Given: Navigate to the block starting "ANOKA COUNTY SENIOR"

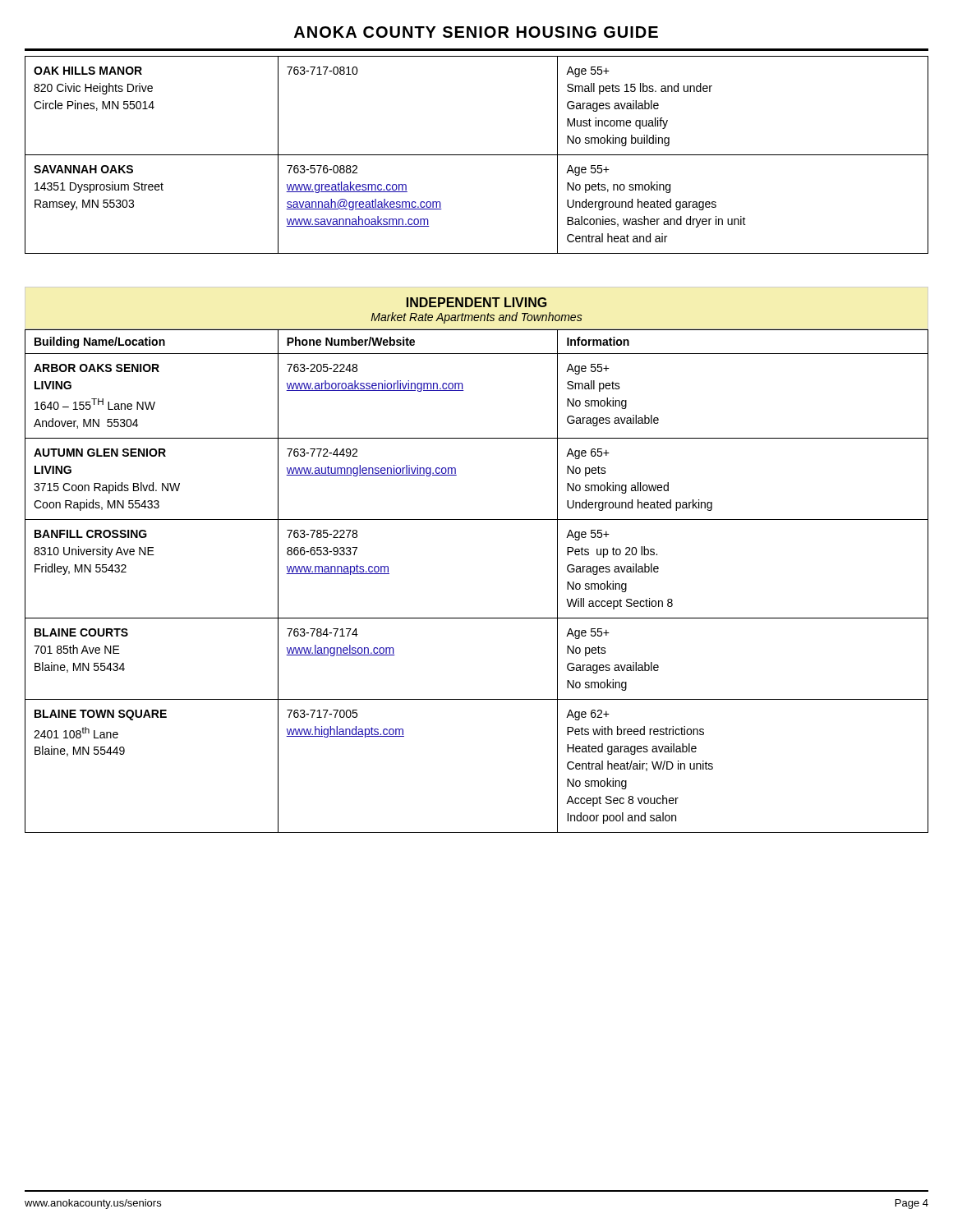Looking at the screenshot, I should pyautogui.click(x=476, y=32).
